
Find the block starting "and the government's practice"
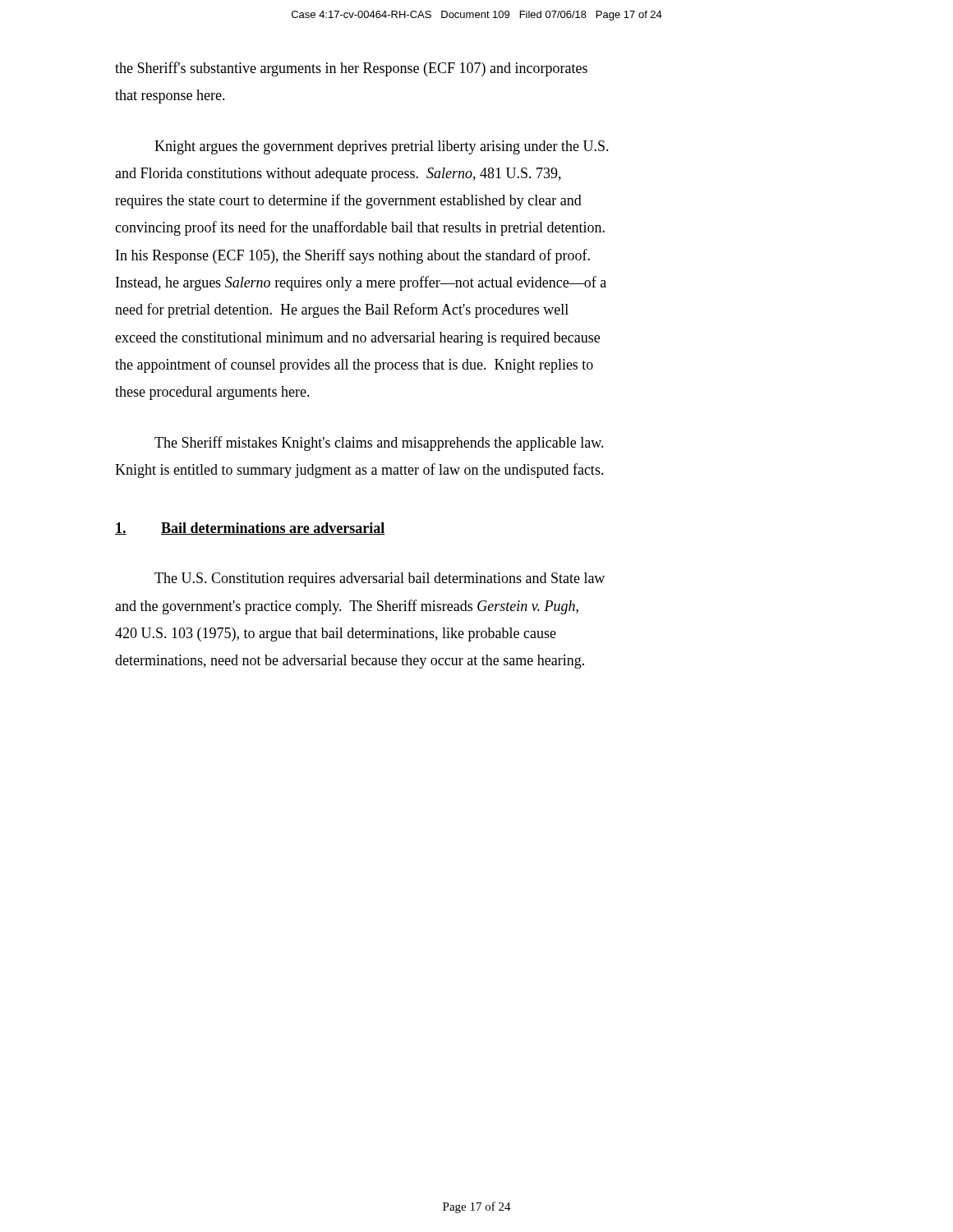click(347, 606)
